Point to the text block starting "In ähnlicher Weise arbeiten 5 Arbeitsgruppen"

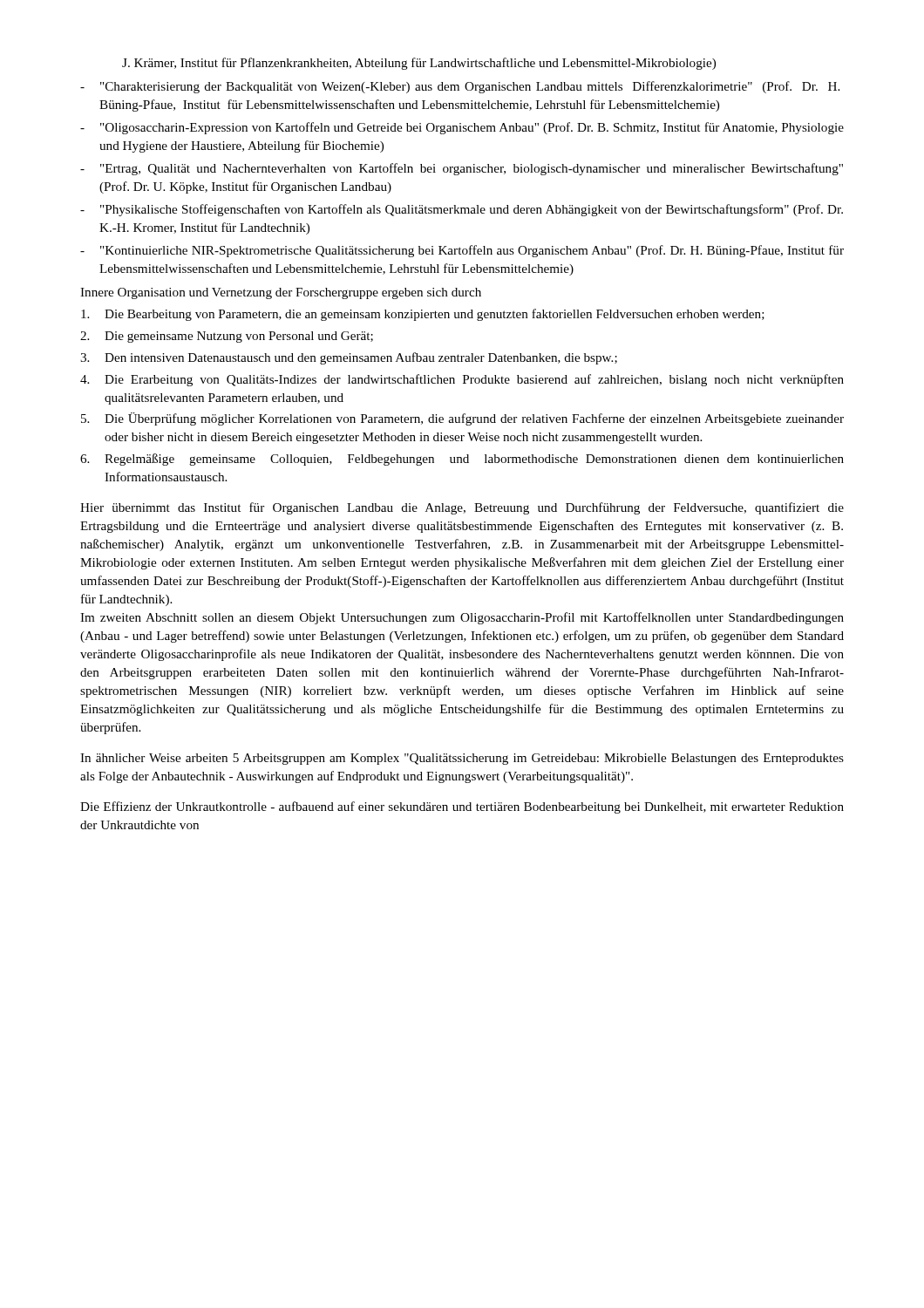(462, 766)
